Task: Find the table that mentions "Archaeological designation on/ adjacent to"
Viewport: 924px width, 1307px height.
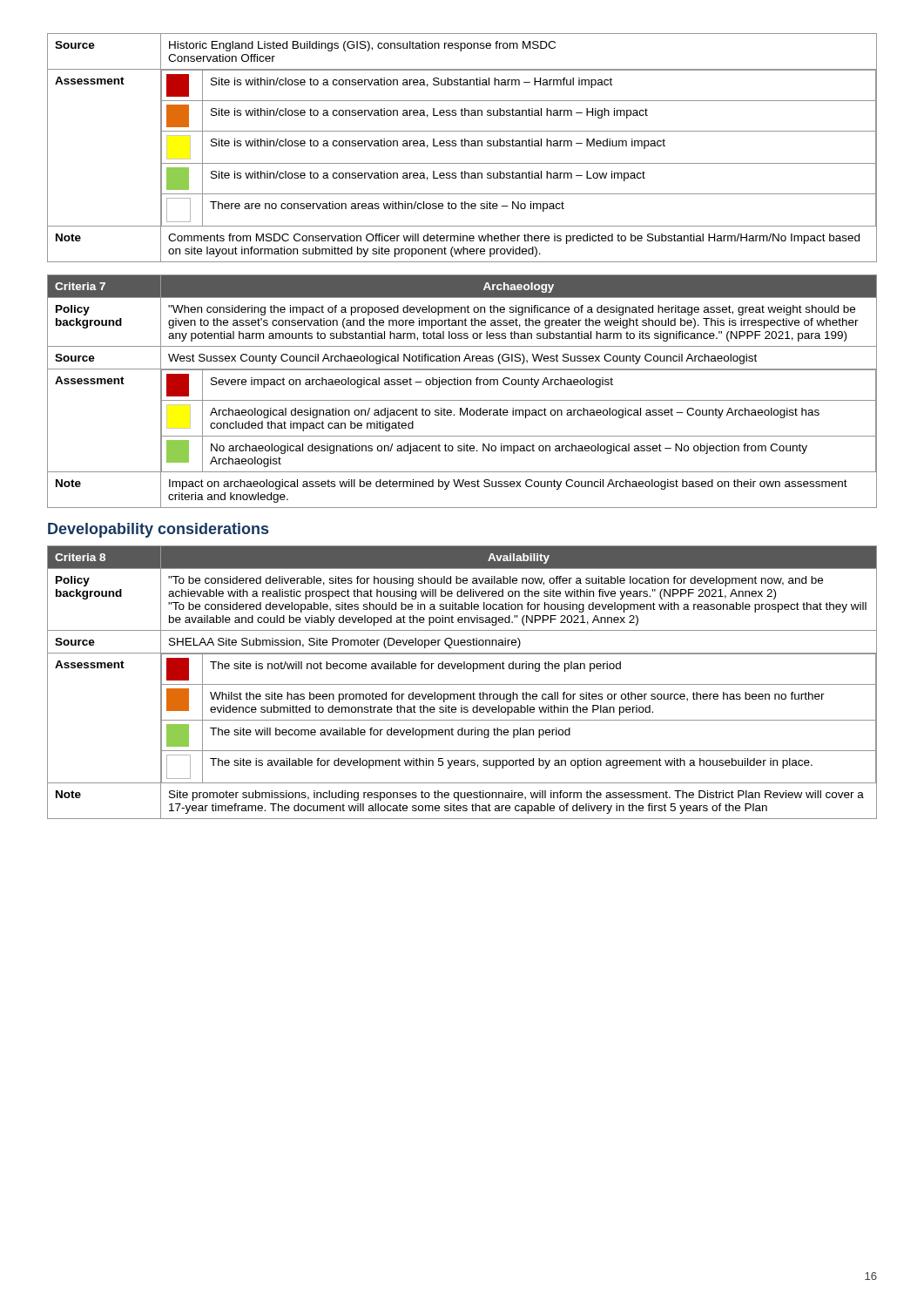Action: 462,391
